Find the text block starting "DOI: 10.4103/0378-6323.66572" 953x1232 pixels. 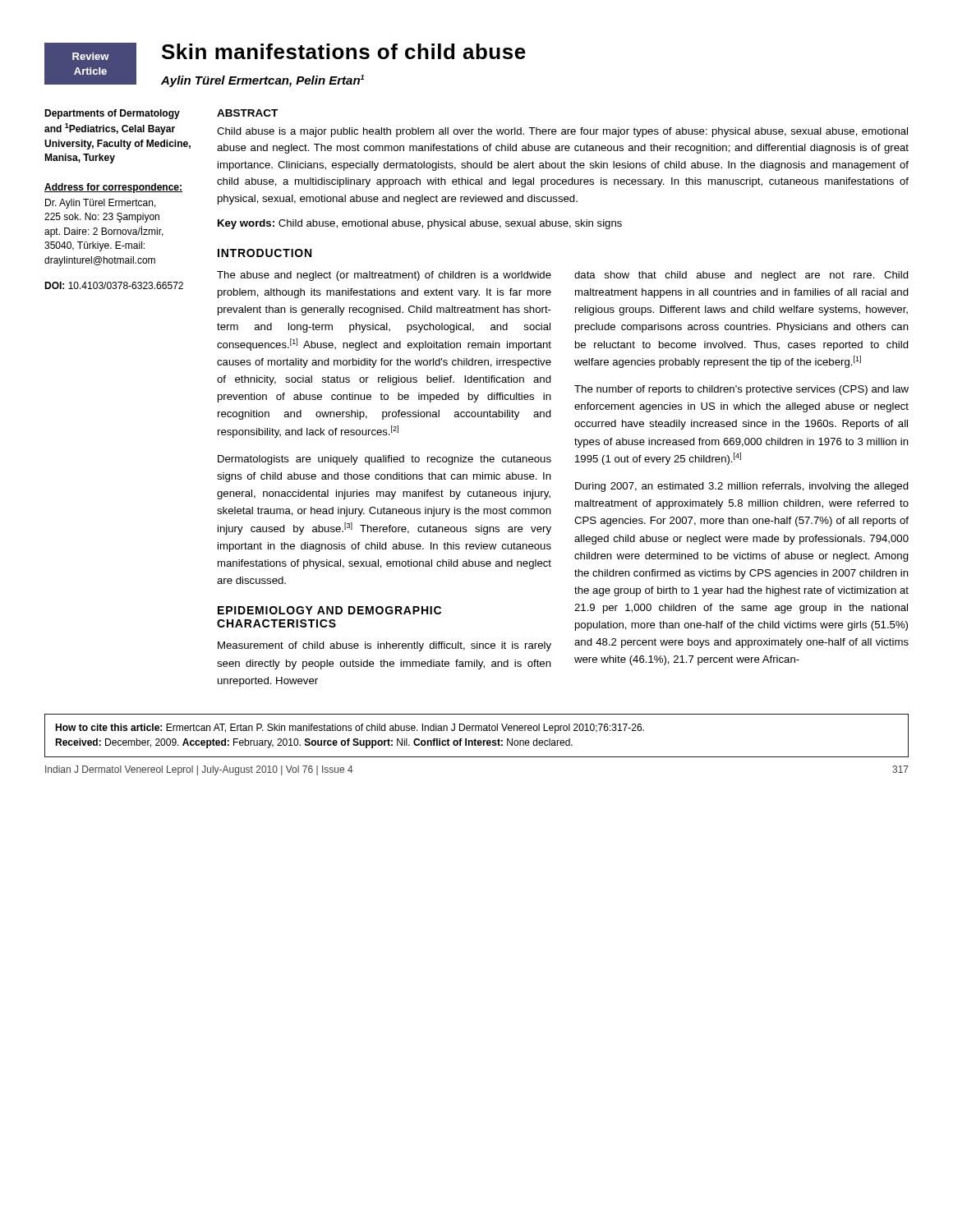click(x=114, y=286)
